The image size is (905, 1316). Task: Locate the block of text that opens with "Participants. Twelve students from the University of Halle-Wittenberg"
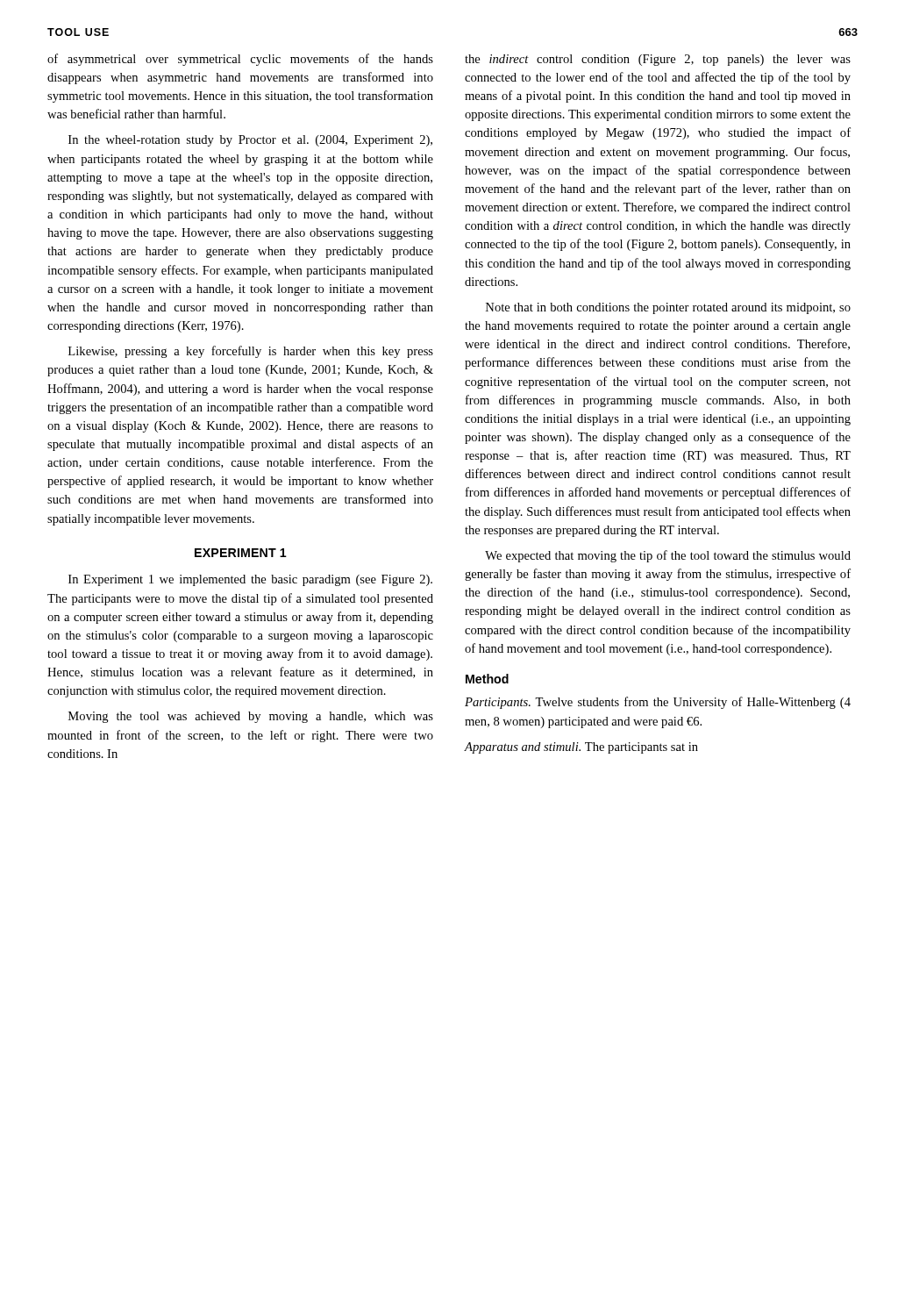pyautogui.click(x=658, y=712)
